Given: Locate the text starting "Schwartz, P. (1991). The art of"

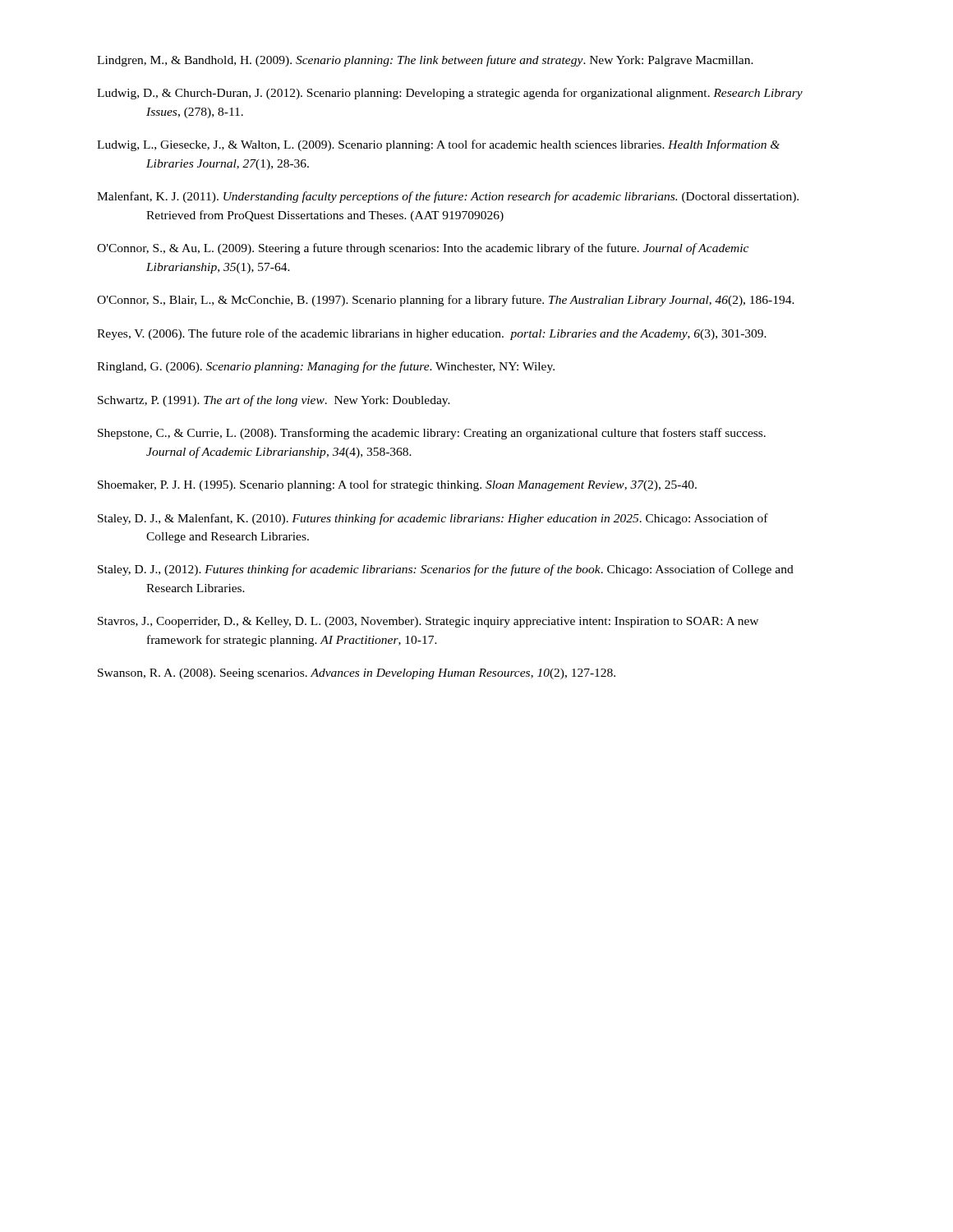Looking at the screenshot, I should [x=274, y=399].
